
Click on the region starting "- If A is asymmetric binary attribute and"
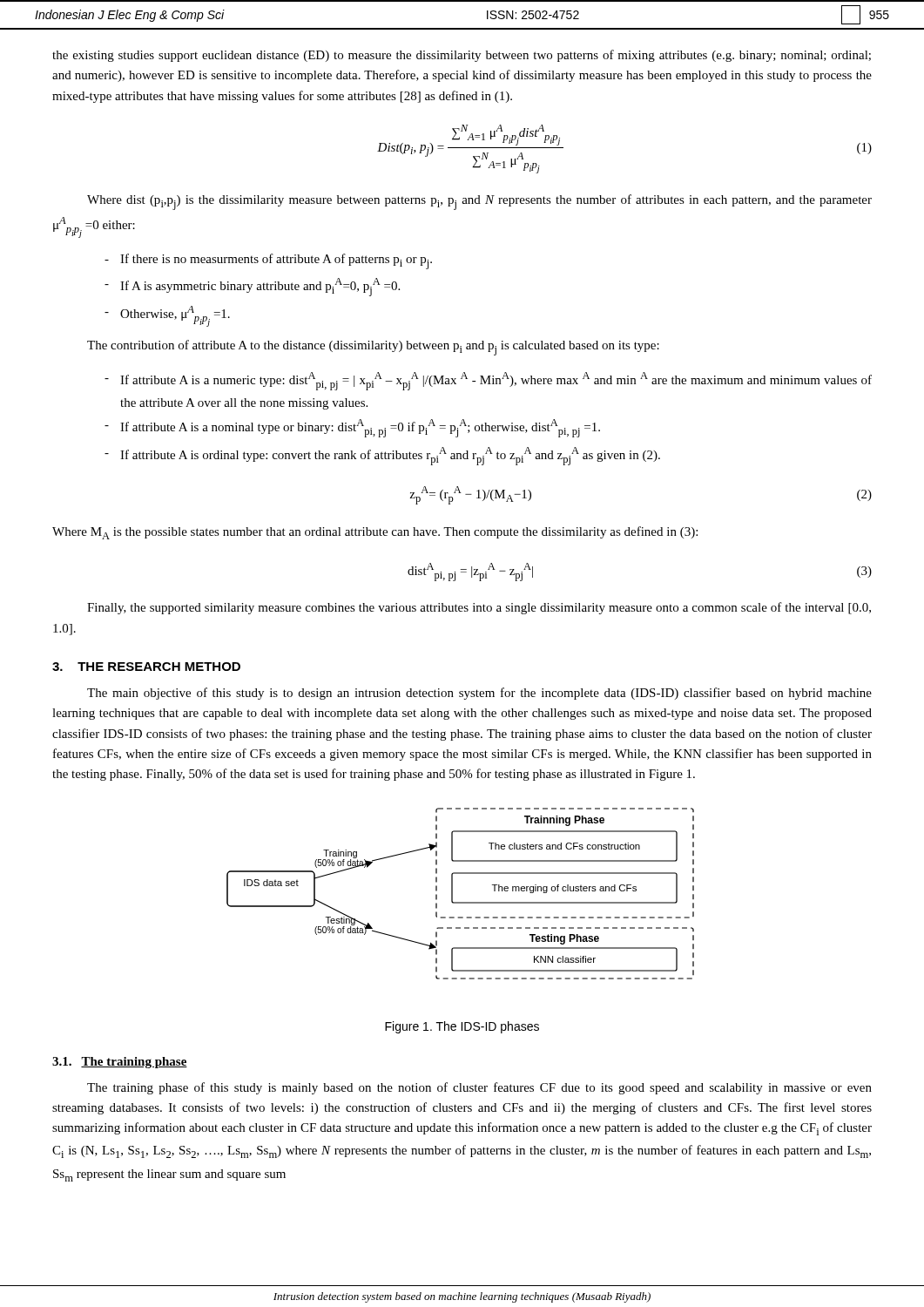pyautogui.click(x=253, y=287)
